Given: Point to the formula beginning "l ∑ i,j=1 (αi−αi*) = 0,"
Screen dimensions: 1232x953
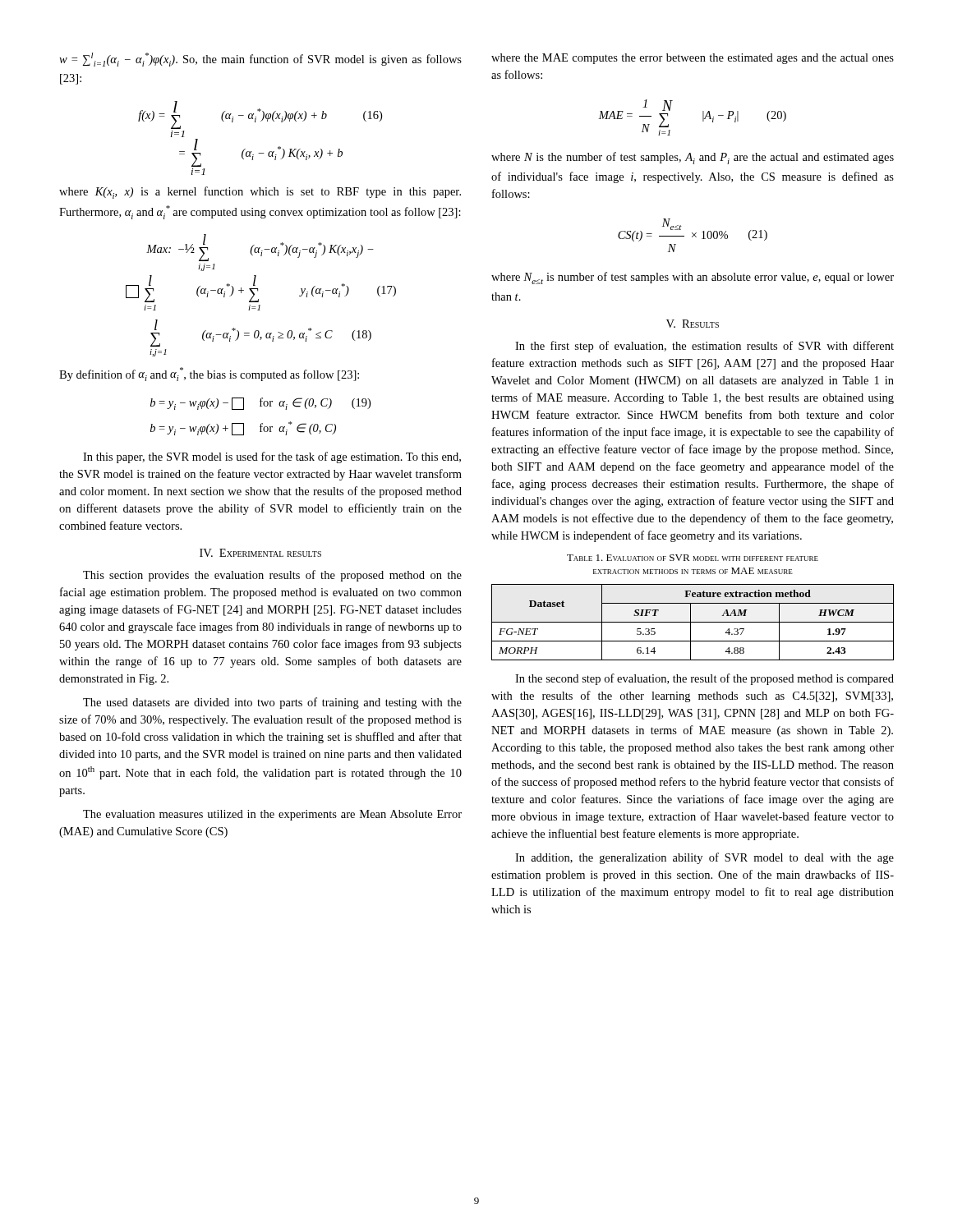Looking at the screenshot, I should (260, 336).
